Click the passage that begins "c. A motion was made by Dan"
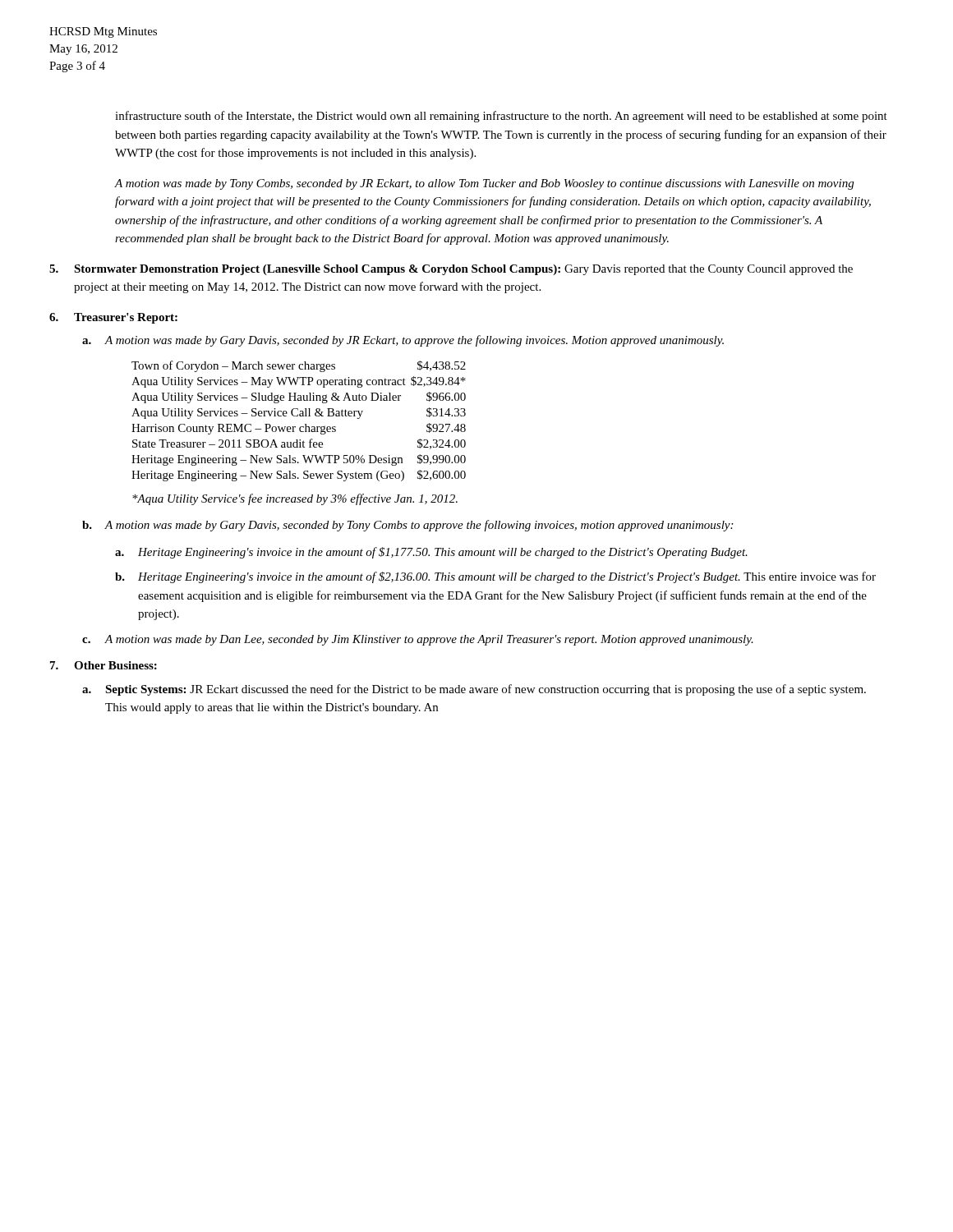This screenshot has height=1232, width=953. point(485,639)
